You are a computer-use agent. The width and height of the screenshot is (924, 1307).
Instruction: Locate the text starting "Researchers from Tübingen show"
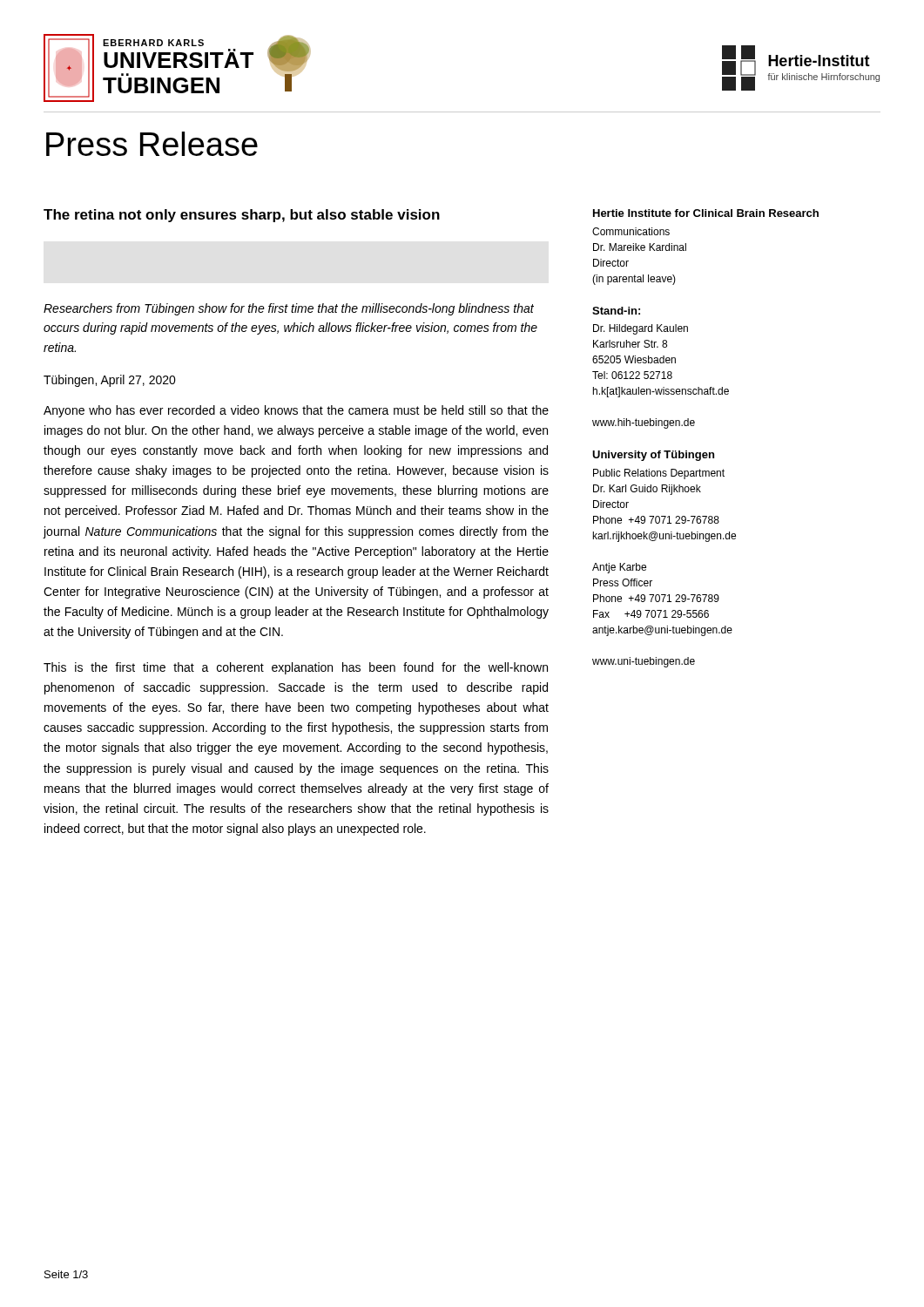(x=290, y=328)
